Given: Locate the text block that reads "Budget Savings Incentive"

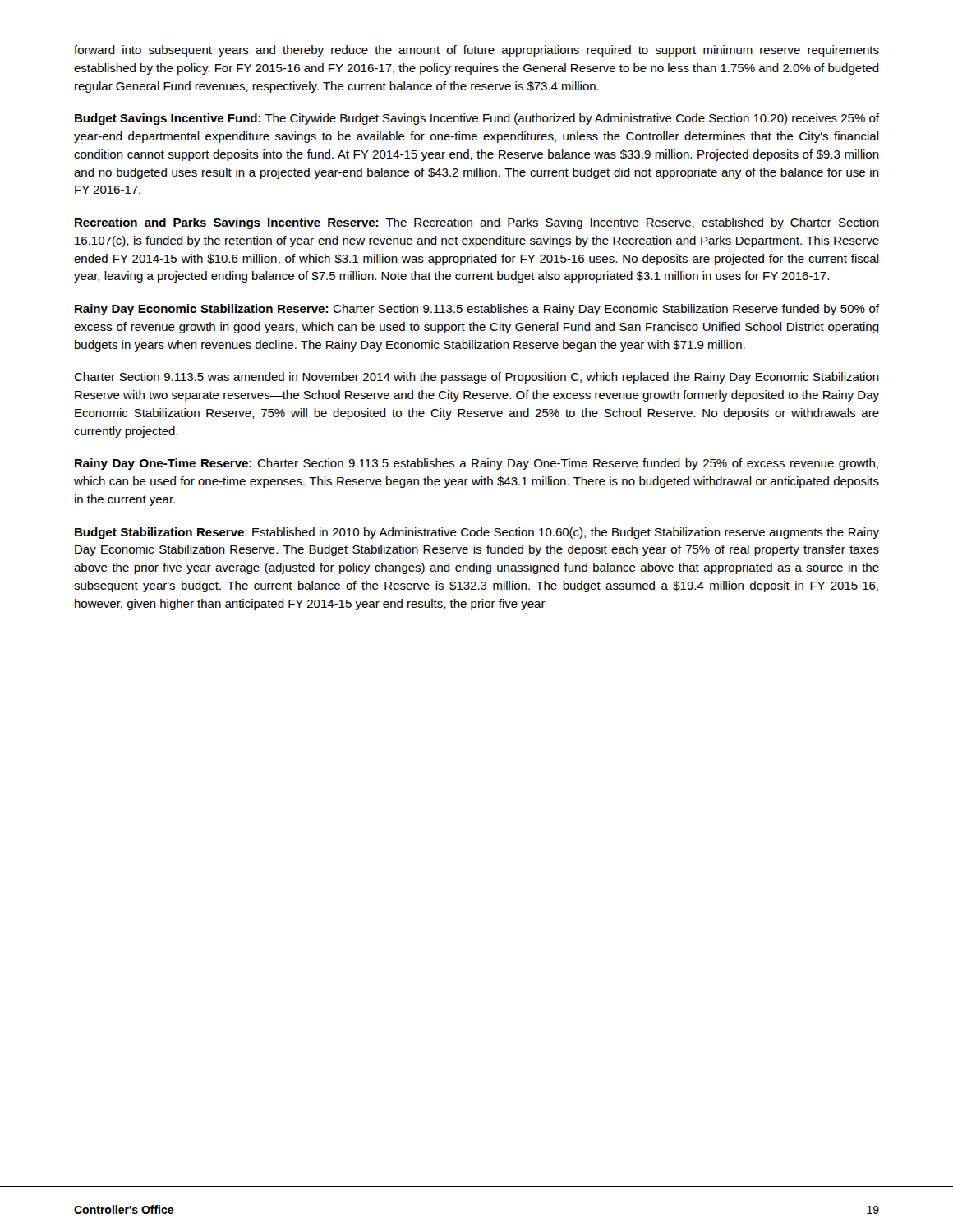Looking at the screenshot, I should (476, 154).
